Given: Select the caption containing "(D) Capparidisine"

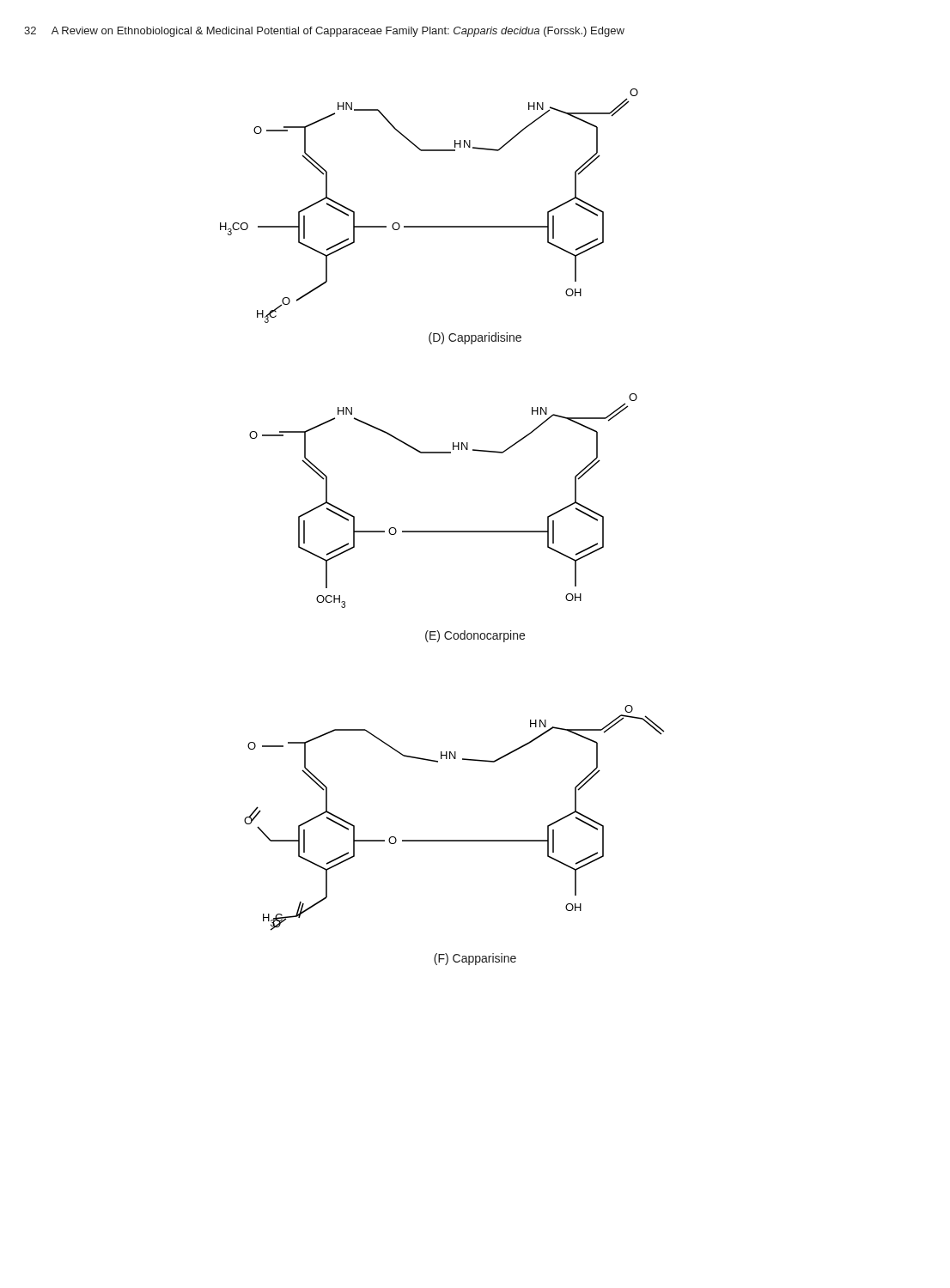Looking at the screenshot, I should pyautogui.click(x=475, y=337).
